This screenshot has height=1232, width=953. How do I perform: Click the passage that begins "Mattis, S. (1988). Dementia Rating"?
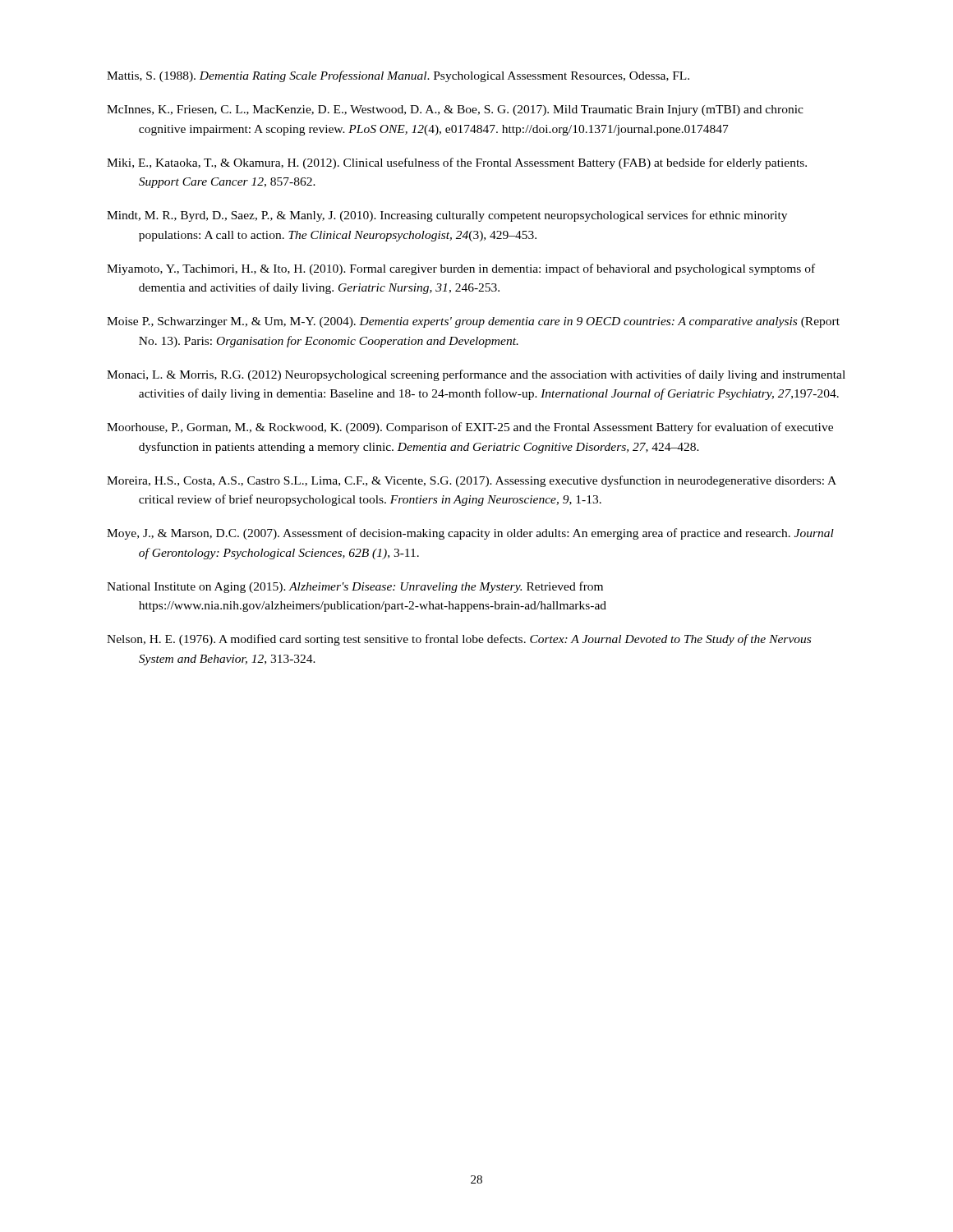click(x=476, y=75)
